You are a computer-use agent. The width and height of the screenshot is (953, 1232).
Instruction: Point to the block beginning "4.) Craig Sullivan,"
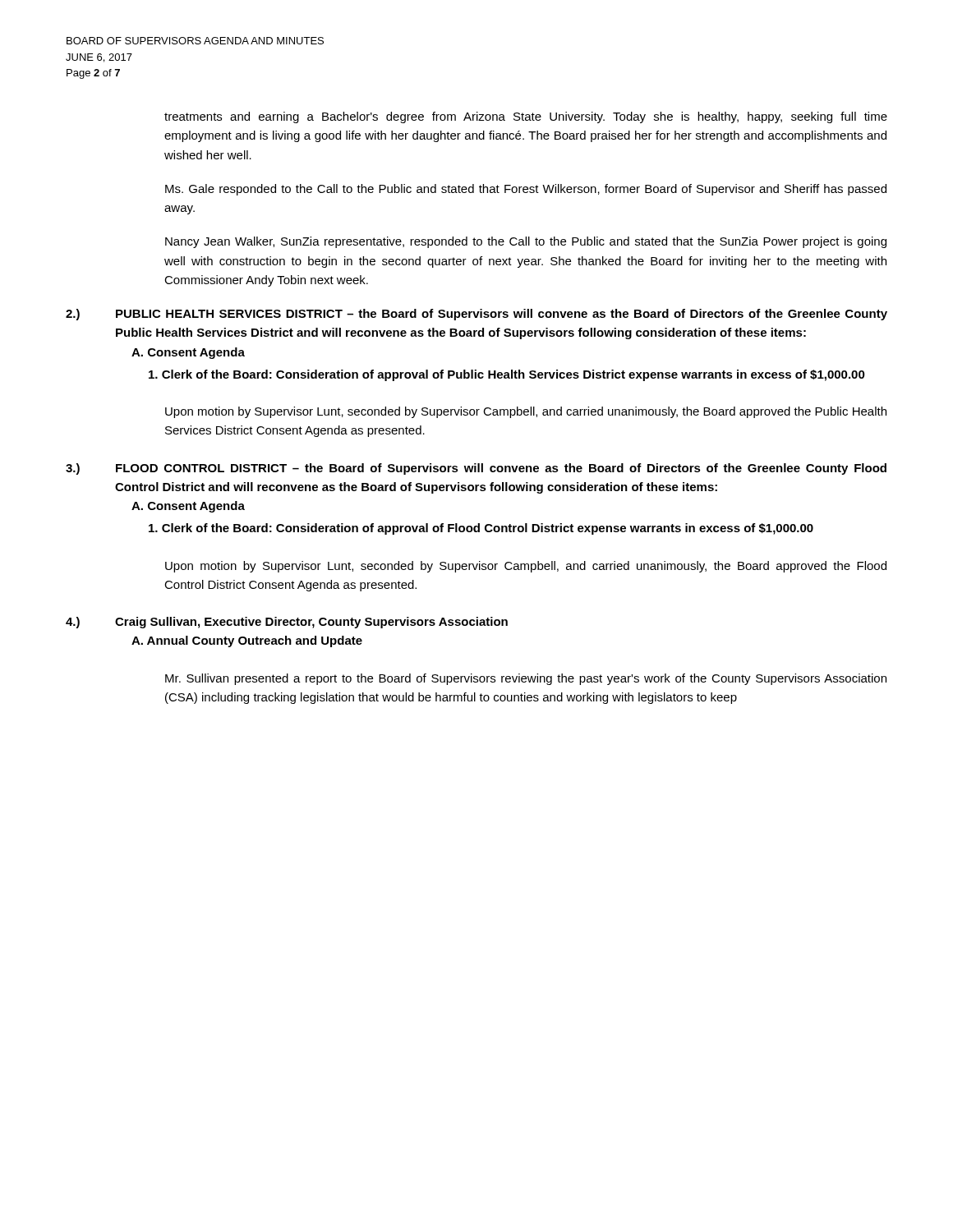click(476, 633)
